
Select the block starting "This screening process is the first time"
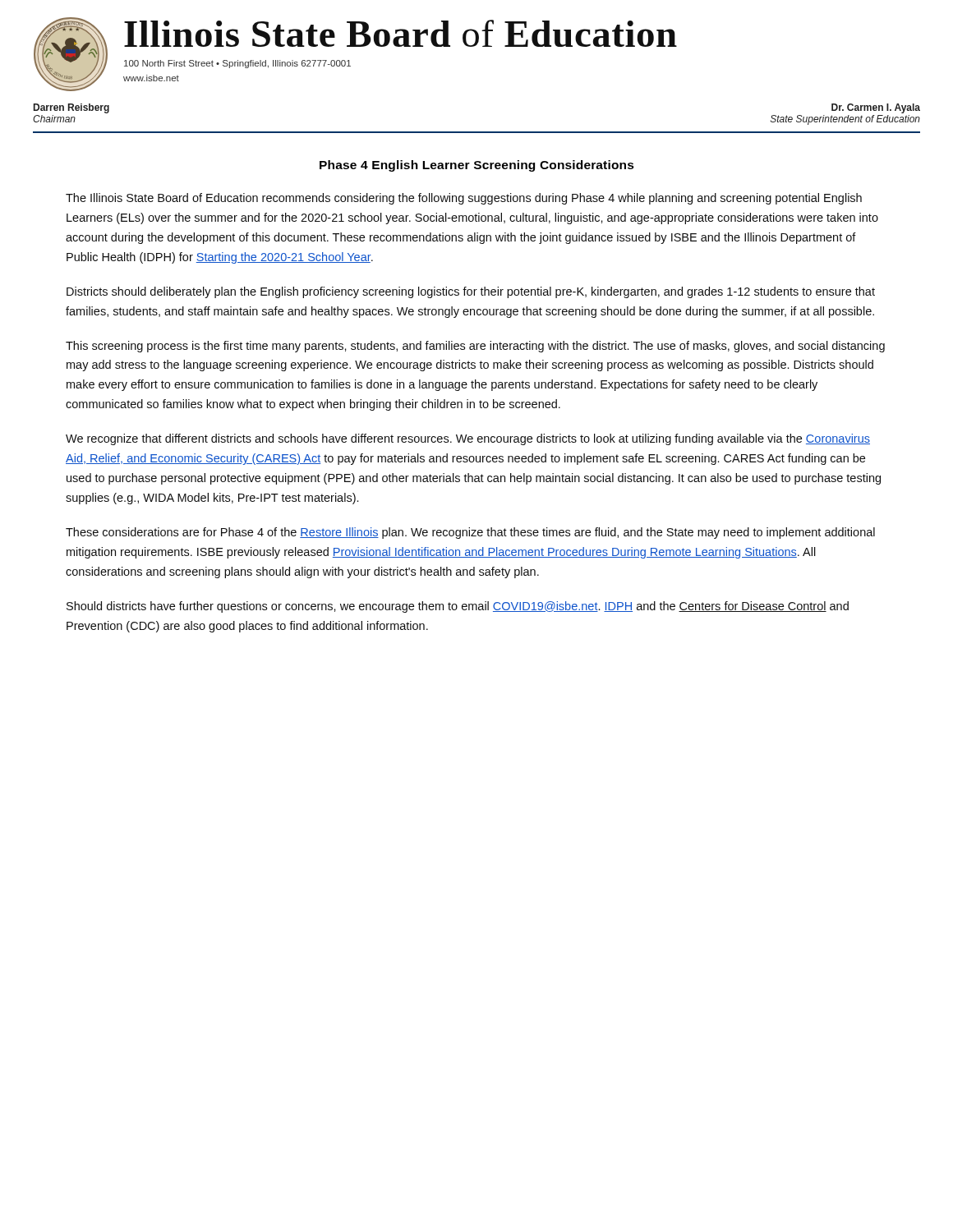pyautogui.click(x=475, y=375)
